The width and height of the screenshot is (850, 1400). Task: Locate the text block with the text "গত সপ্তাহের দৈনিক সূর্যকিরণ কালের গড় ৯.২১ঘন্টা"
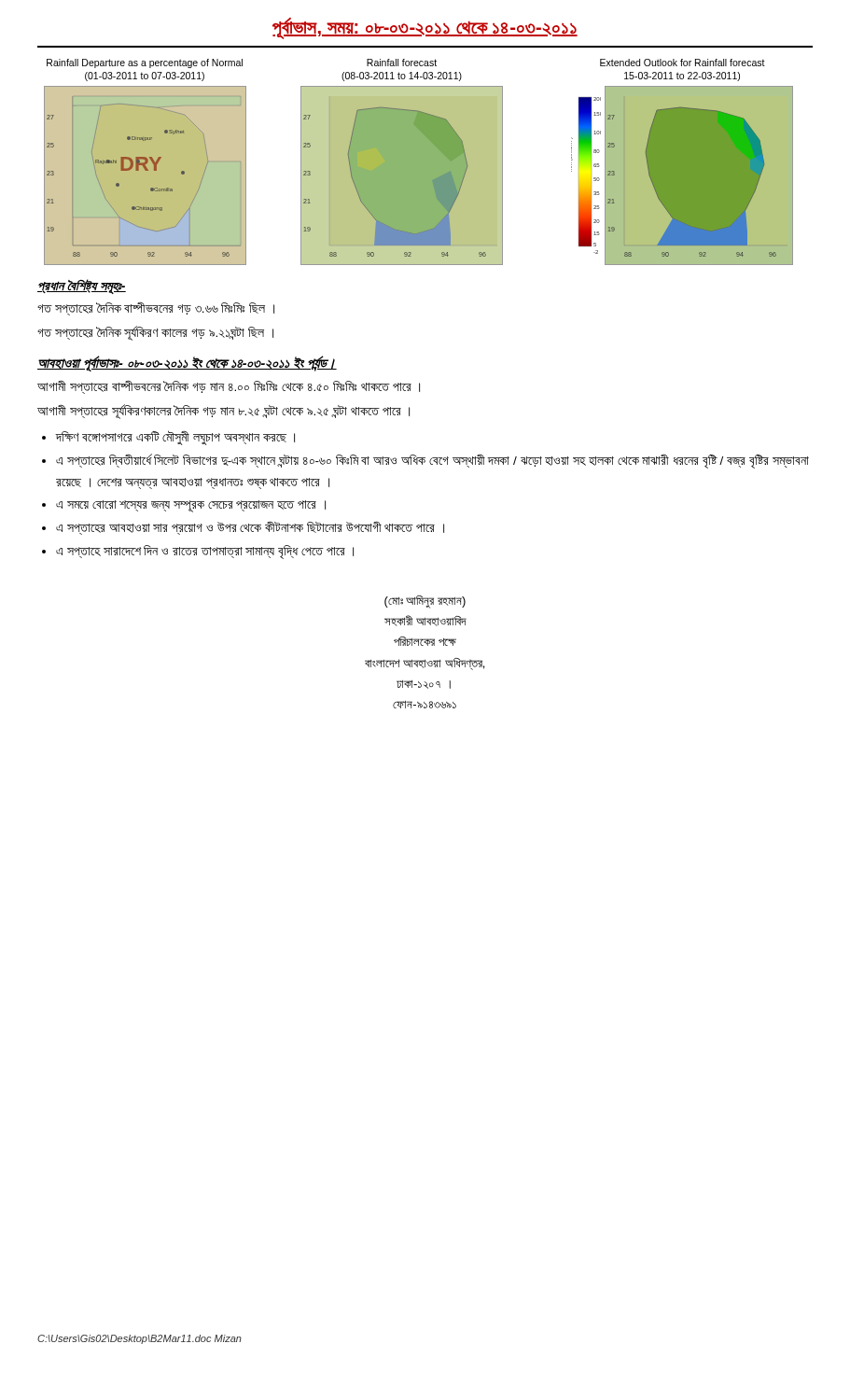click(x=157, y=333)
